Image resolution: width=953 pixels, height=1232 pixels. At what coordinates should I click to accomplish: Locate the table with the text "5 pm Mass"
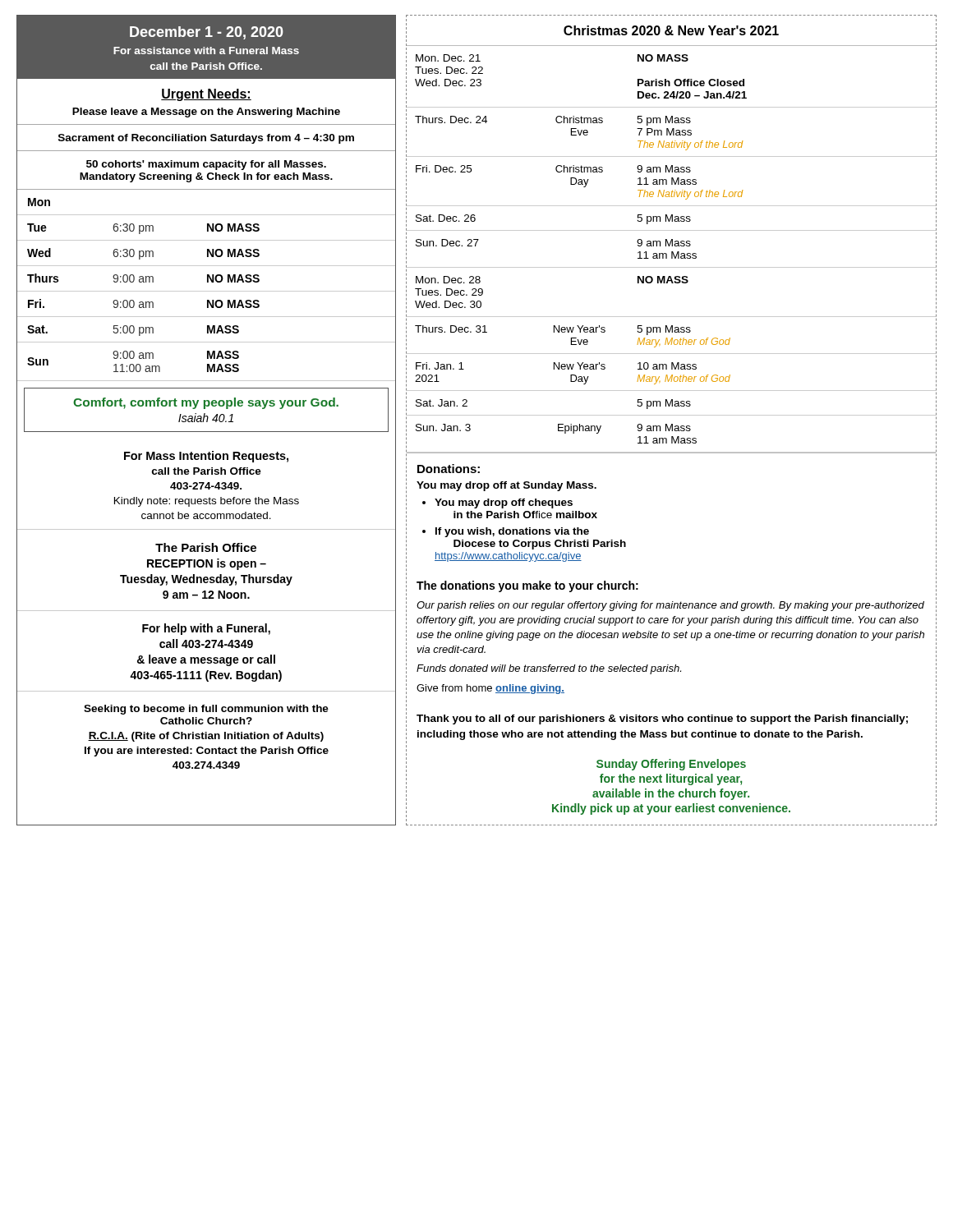(x=671, y=249)
